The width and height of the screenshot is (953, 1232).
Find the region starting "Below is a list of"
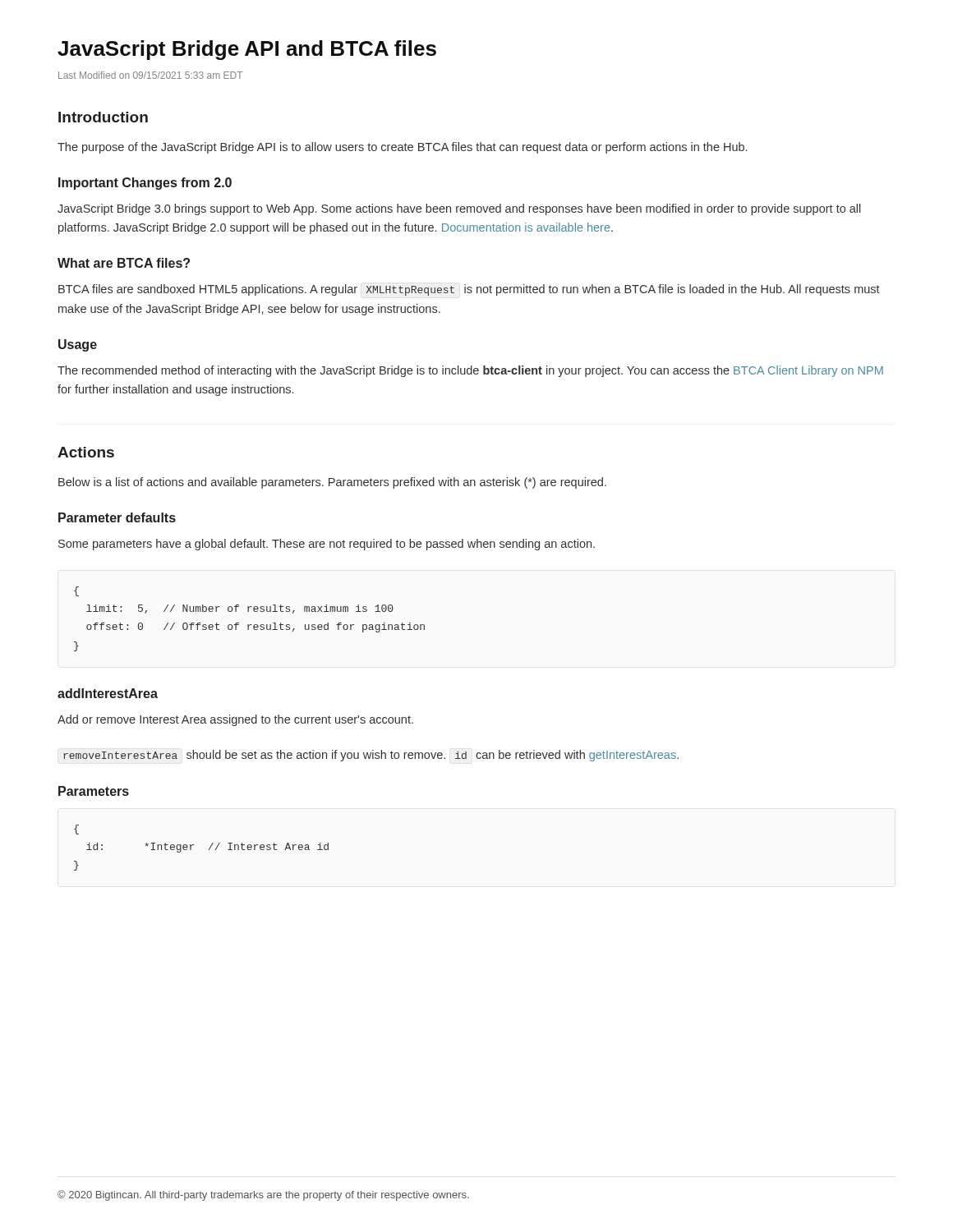[332, 482]
